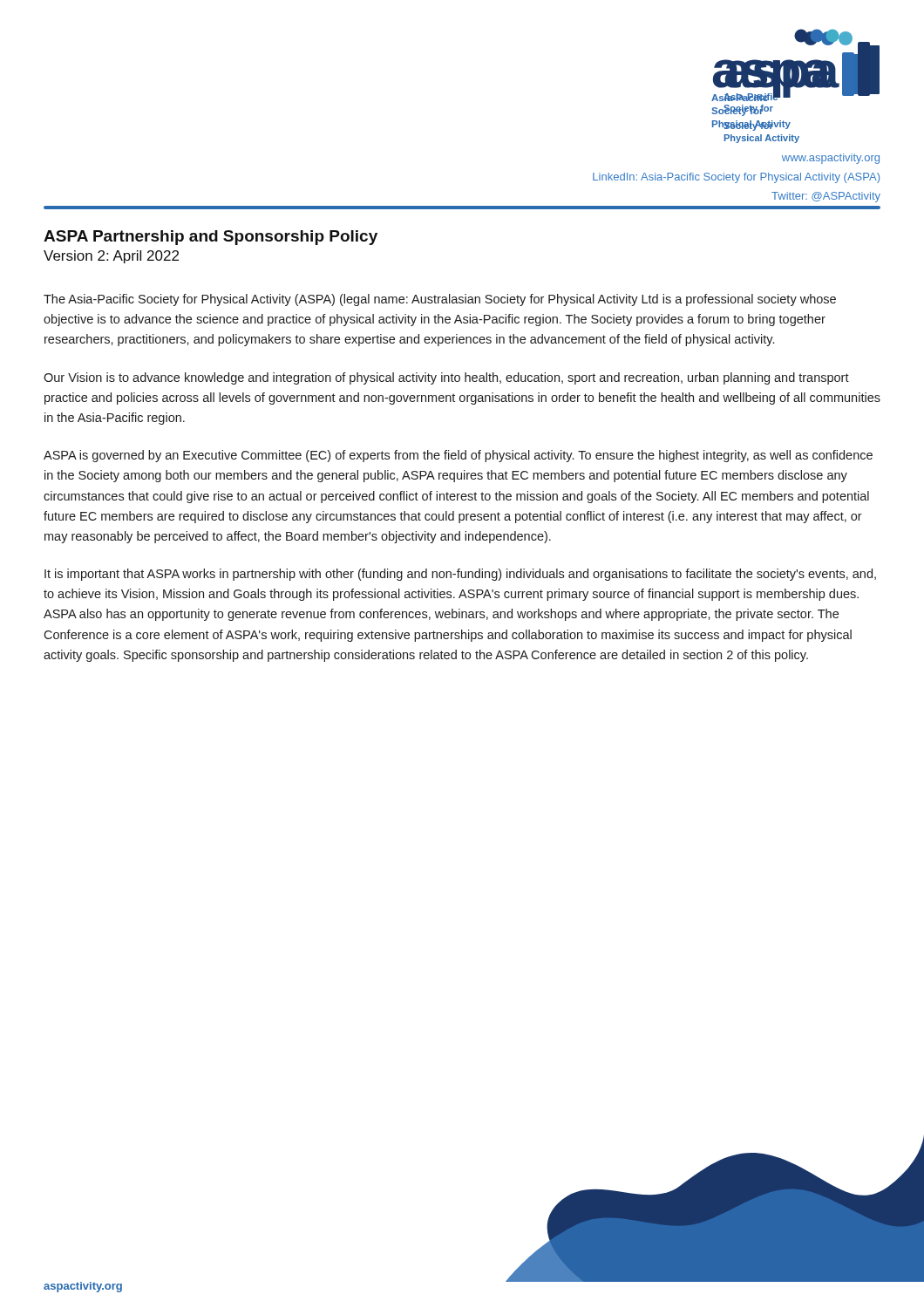Click on the text that says "Version 2: April 2022"
The image size is (924, 1308).
112,256
